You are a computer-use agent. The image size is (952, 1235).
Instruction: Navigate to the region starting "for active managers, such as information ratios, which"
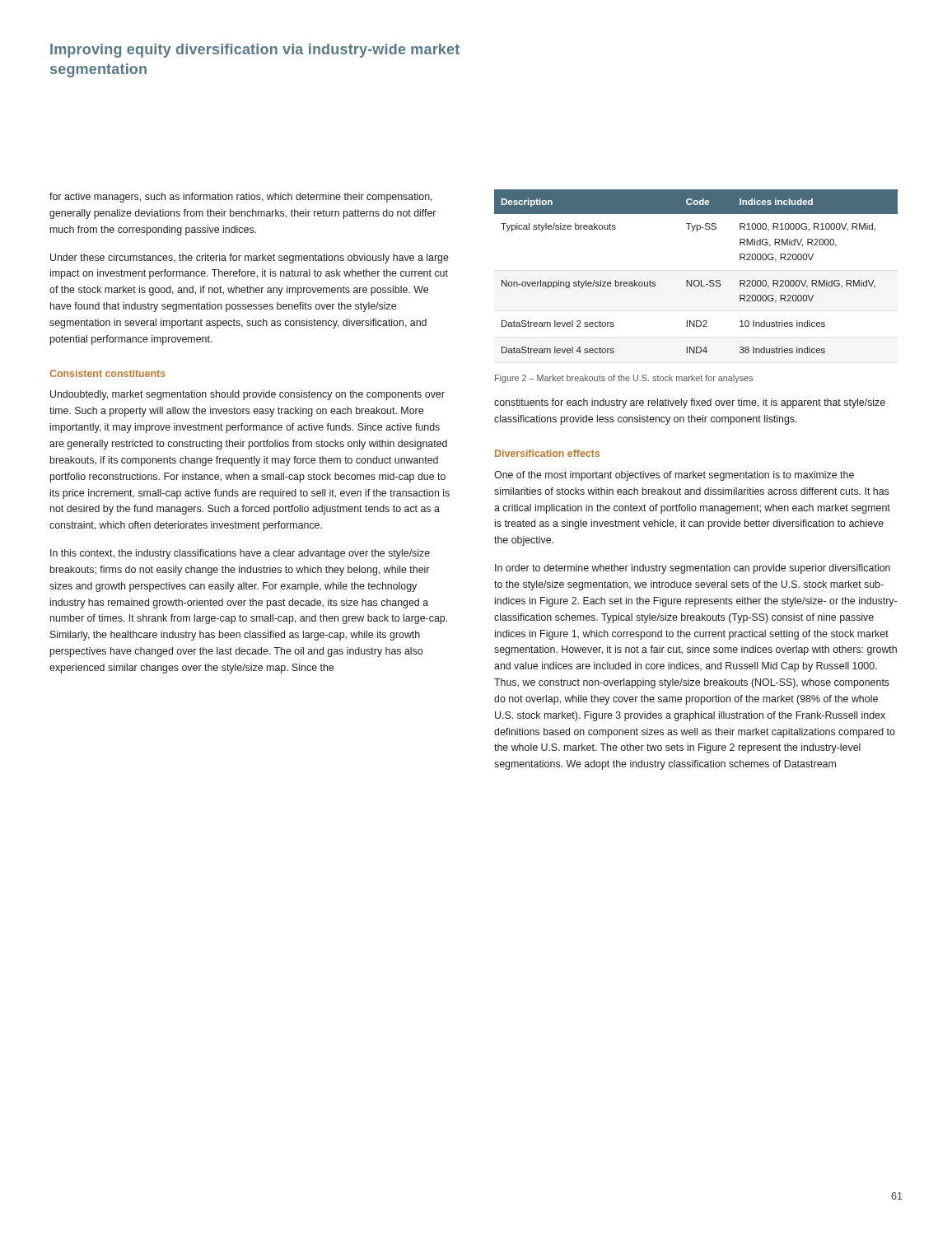pos(251,214)
